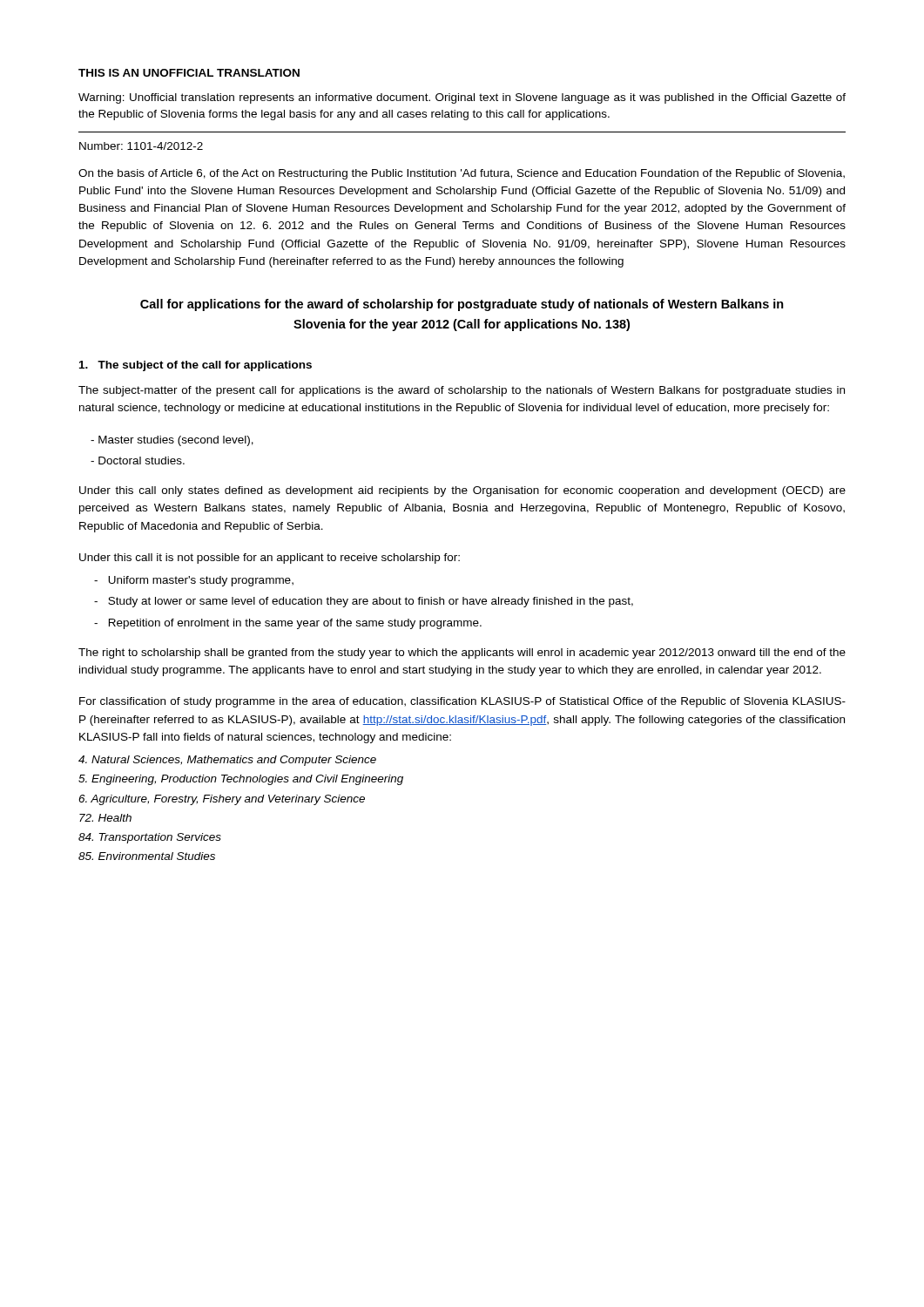Screen dimensions: 1307x924
Task: Where is the passage that starts "Warning: Unofficial translation represents"?
Action: pos(462,106)
